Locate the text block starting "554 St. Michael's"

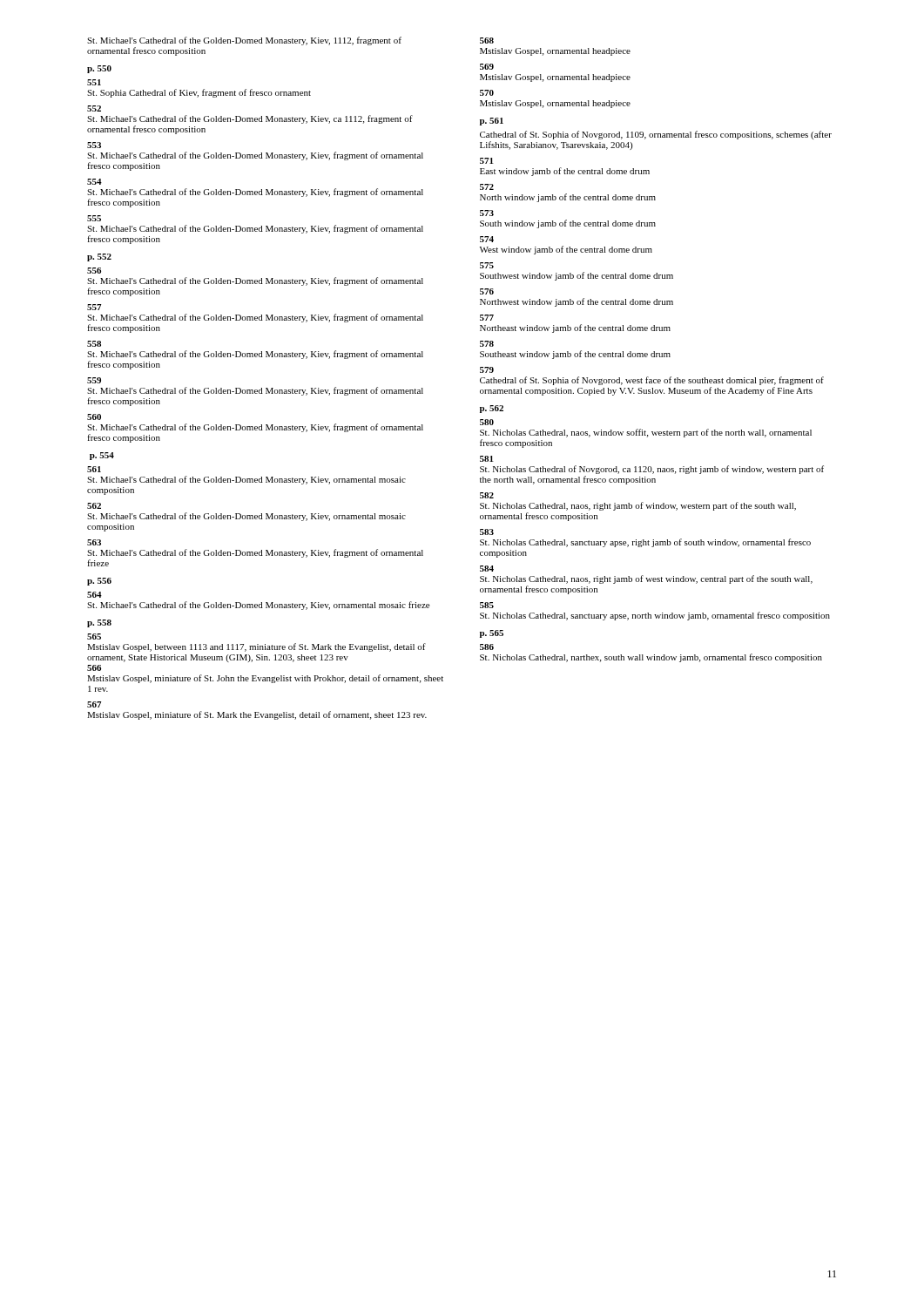[255, 192]
